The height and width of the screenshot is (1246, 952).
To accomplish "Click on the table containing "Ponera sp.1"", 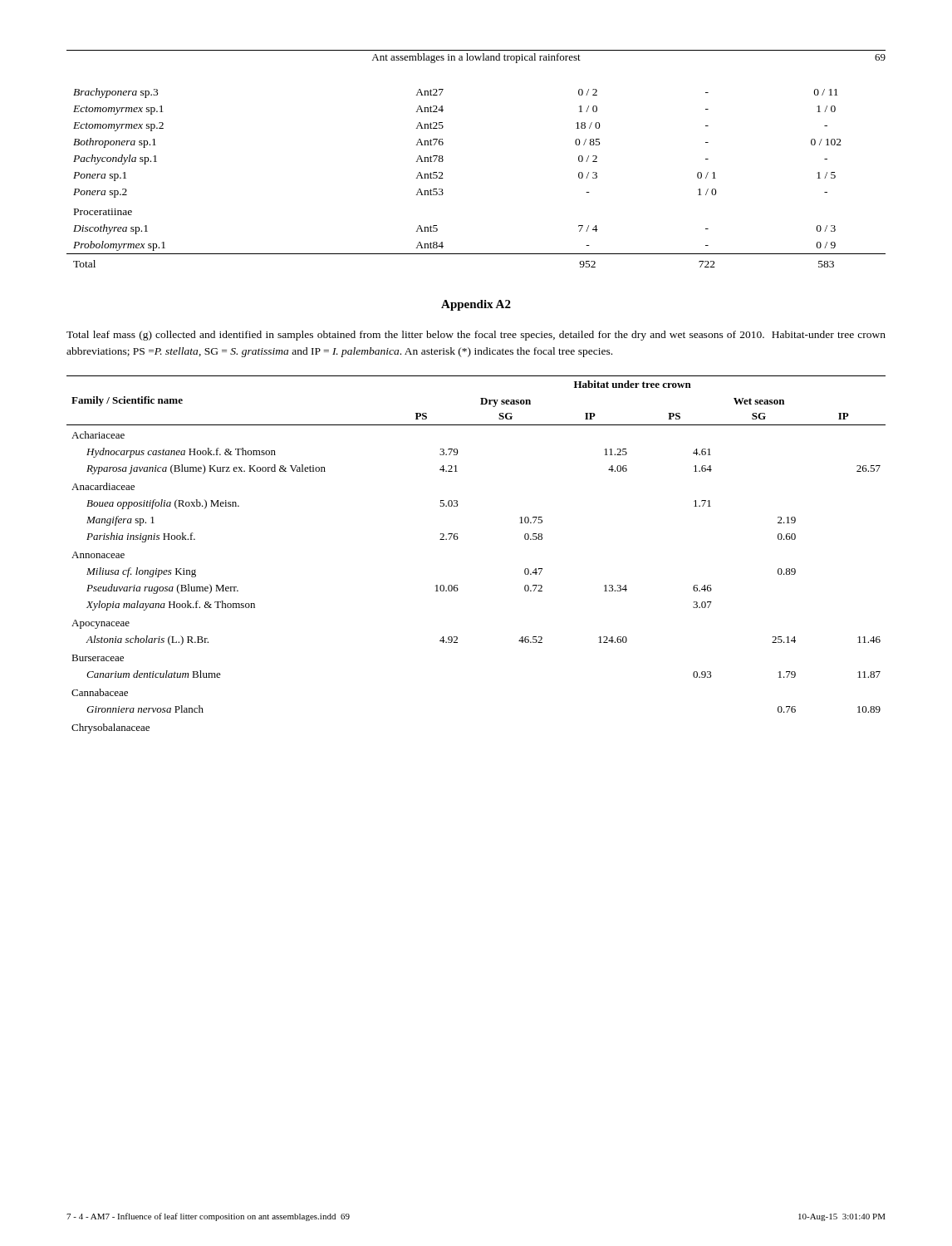I will 476,178.
